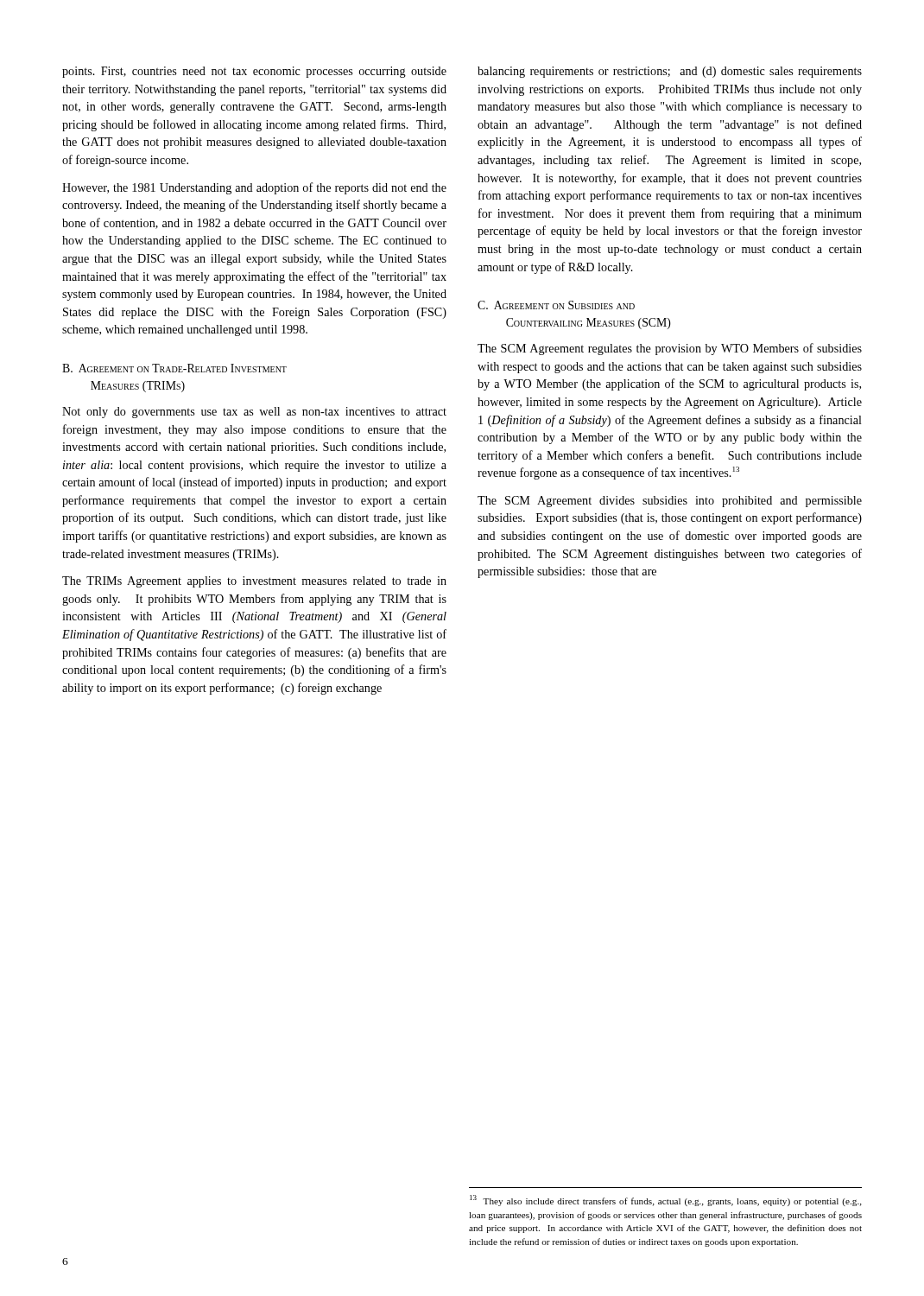
Task: Locate the section header that says "B. Agreement on Trade-Related InvestmentMeasures (TRIMs)"
Action: pyautogui.click(x=254, y=377)
